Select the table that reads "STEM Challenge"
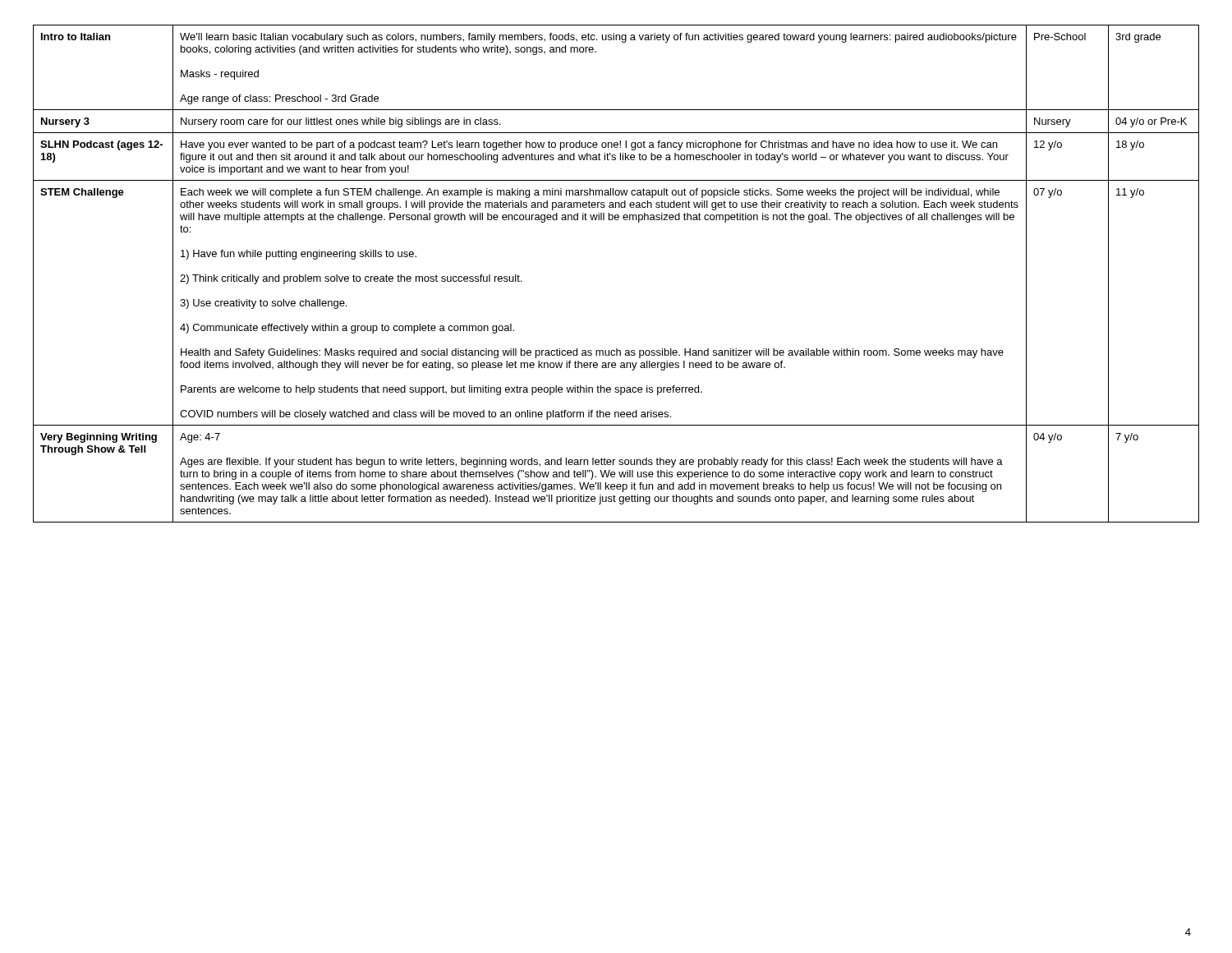Screen dimensions: 953x1232 pyautogui.click(x=616, y=274)
